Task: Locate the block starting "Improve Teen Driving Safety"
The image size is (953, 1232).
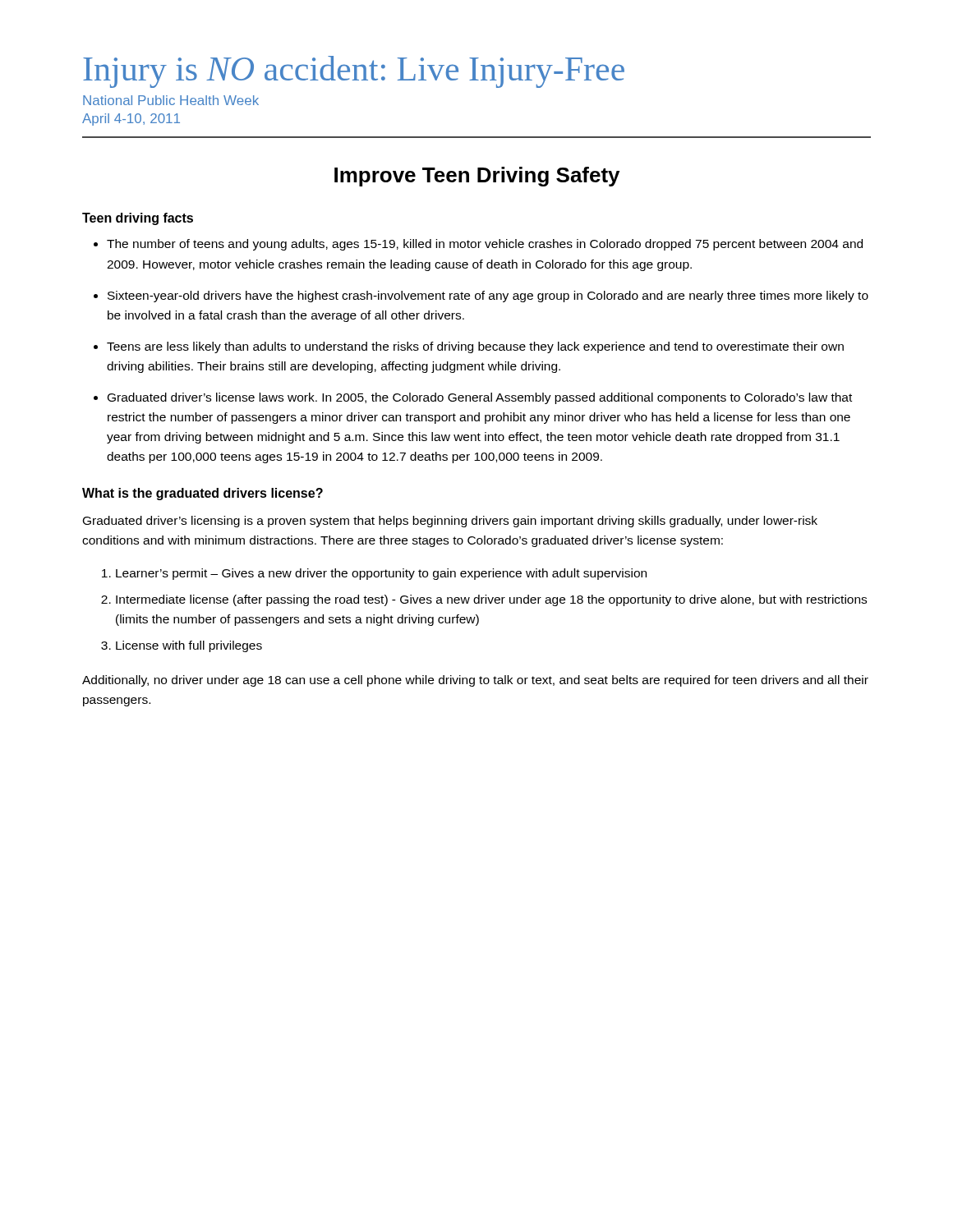Action: click(x=476, y=176)
